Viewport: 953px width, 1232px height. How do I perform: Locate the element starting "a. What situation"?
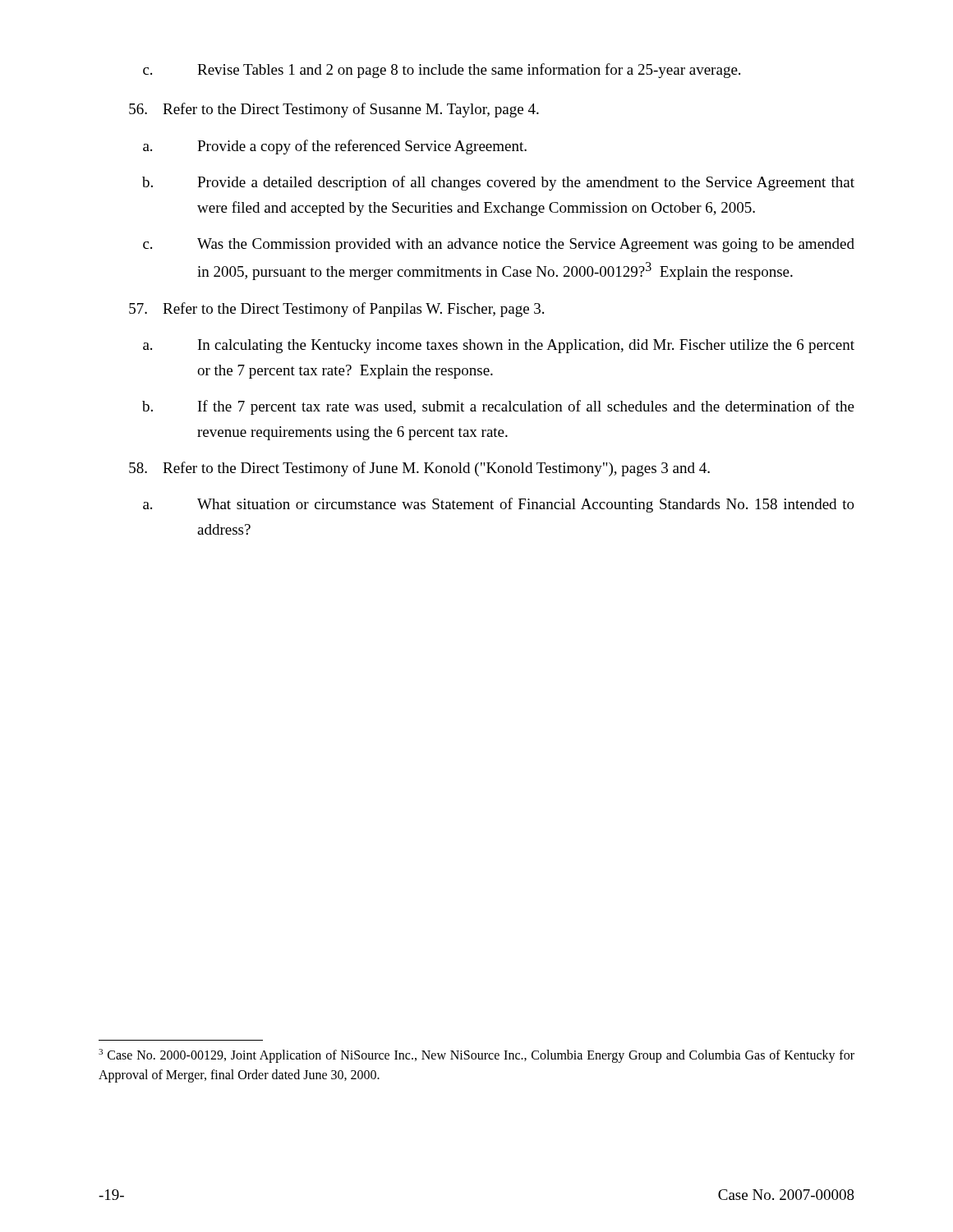click(476, 517)
